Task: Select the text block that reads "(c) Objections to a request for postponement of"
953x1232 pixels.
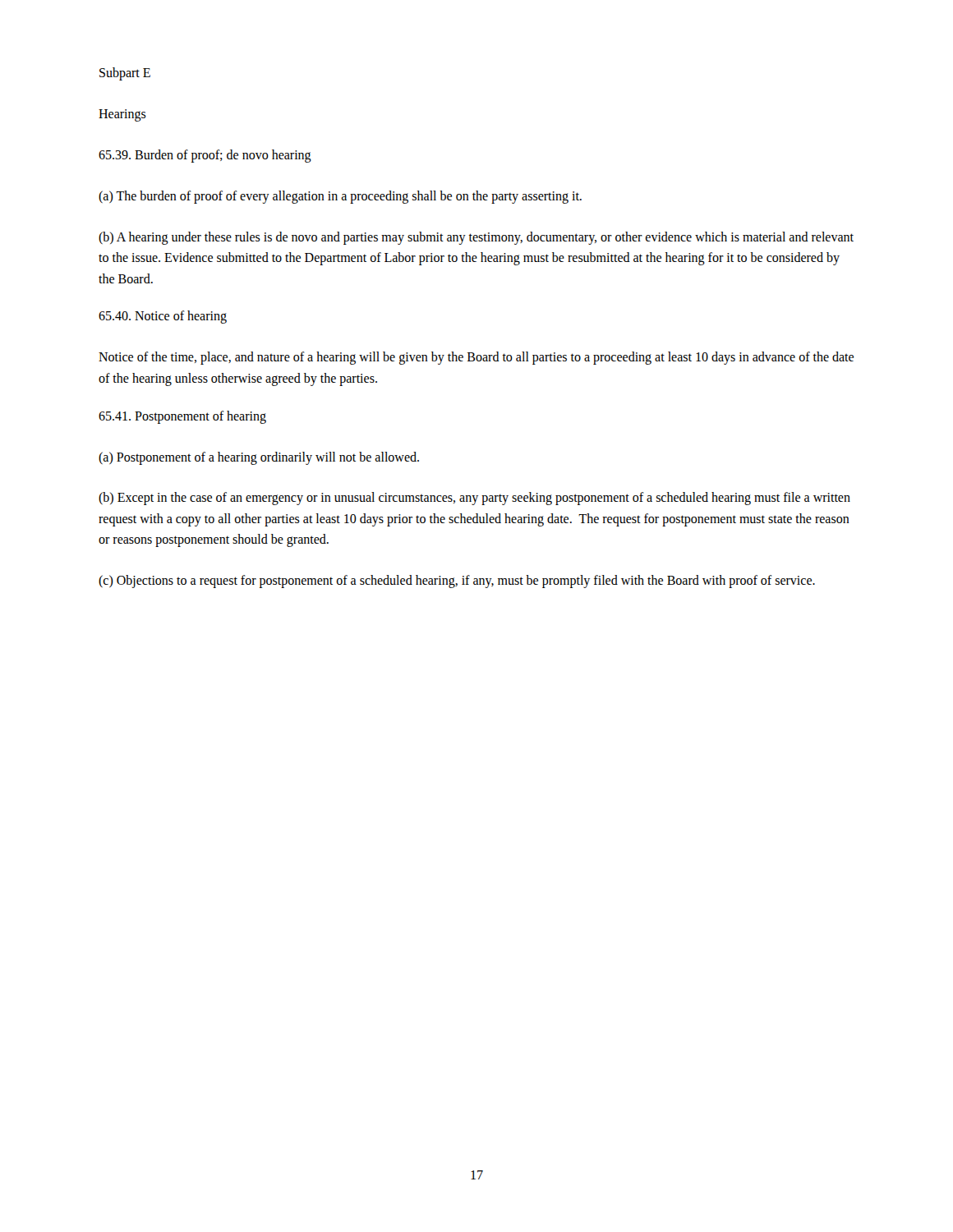Action: pyautogui.click(x=457, y=580)
